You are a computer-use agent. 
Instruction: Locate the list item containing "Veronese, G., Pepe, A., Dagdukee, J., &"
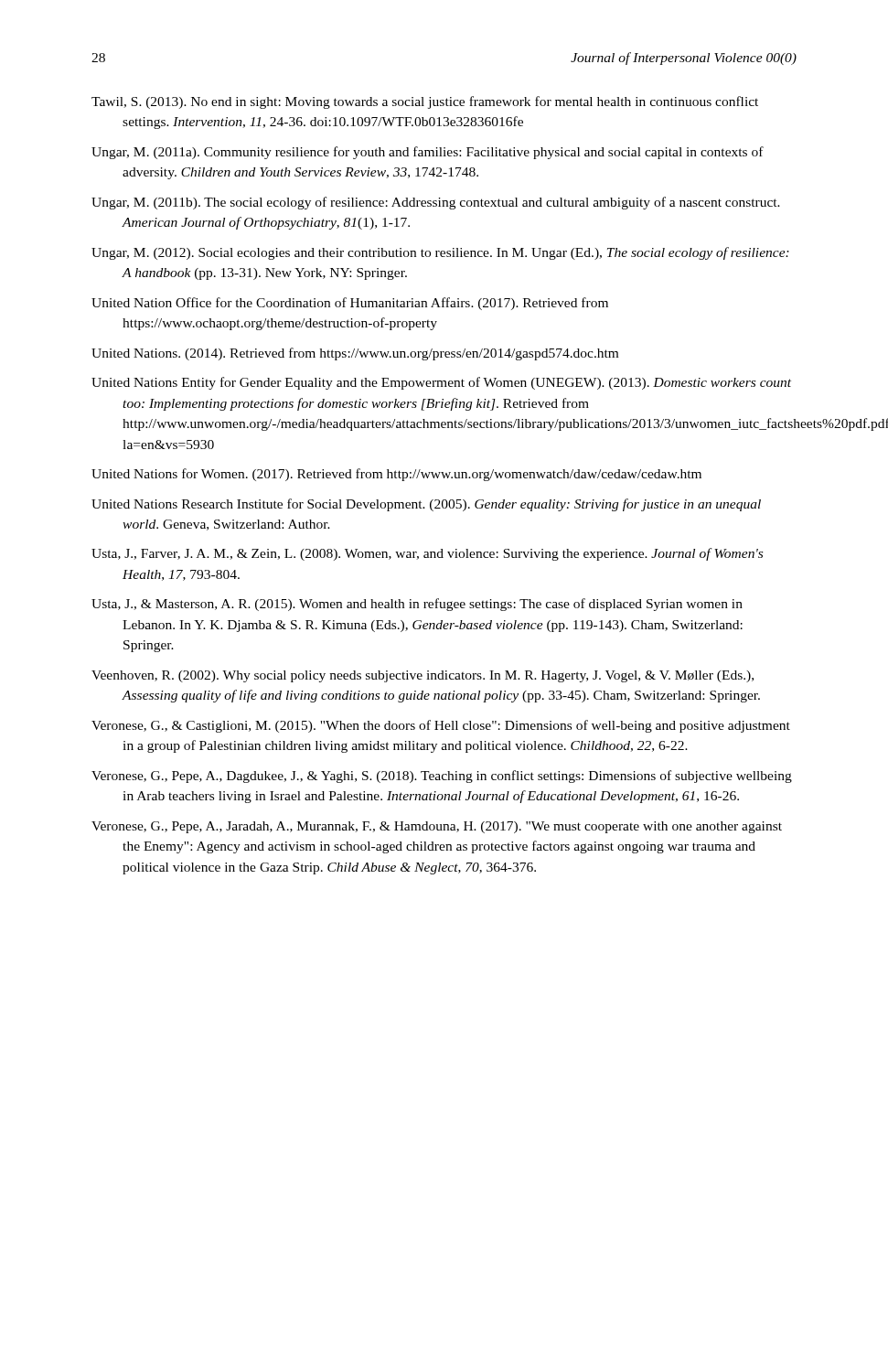[x=442, y=785]
